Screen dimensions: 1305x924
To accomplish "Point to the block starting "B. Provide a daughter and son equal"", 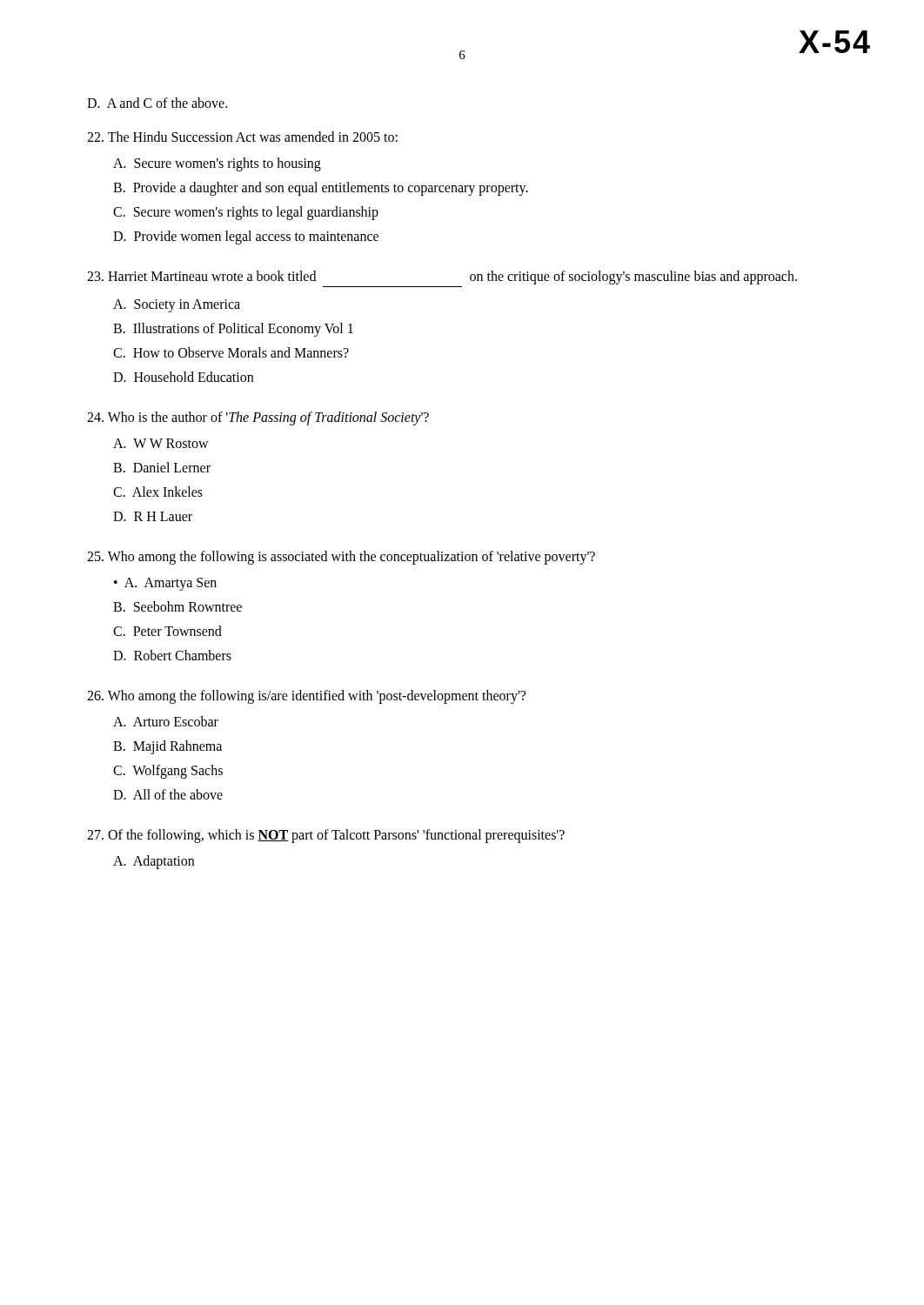I will pos(321,187).
